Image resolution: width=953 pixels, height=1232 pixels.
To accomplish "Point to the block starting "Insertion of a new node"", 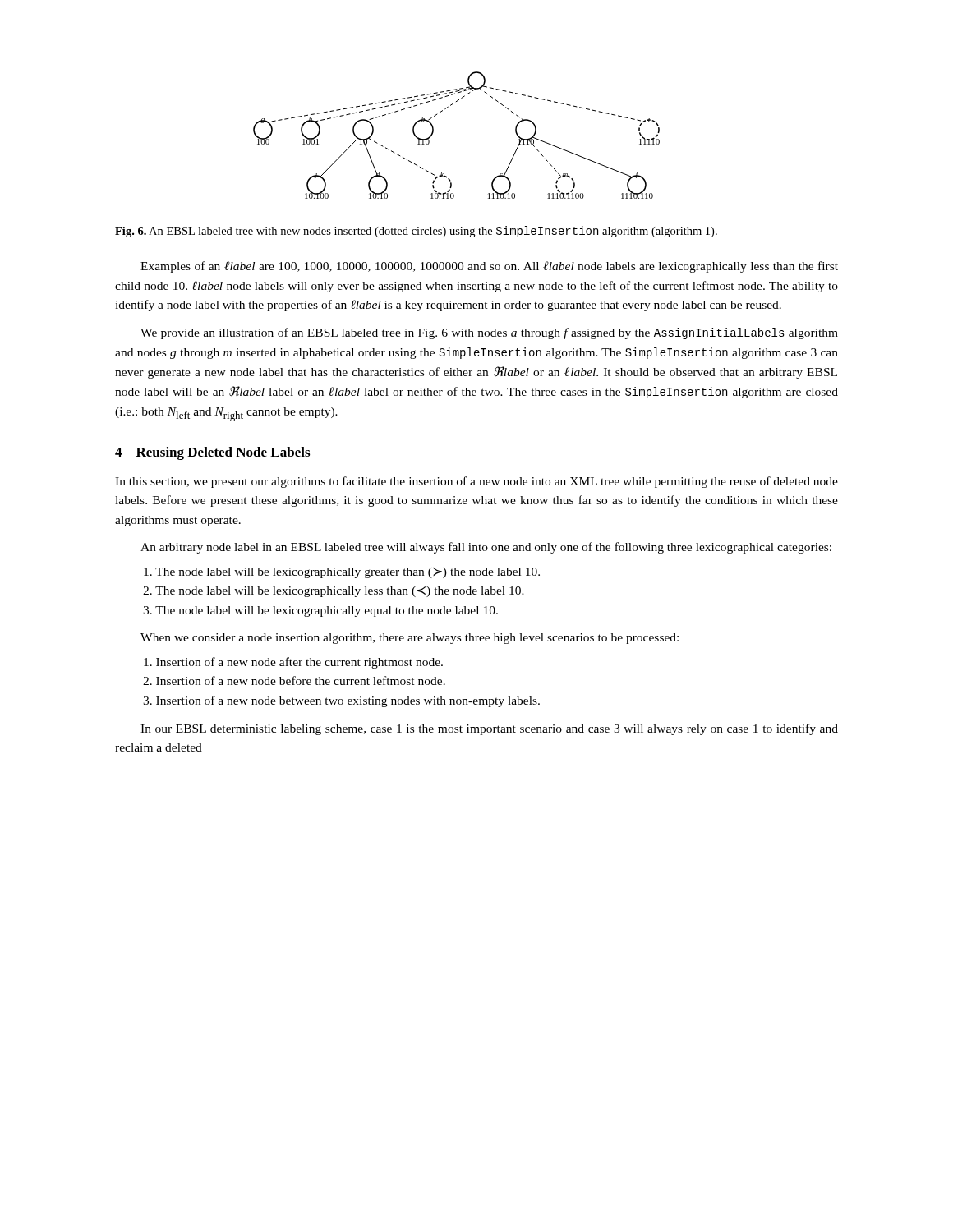I will [x=293, y=662].
